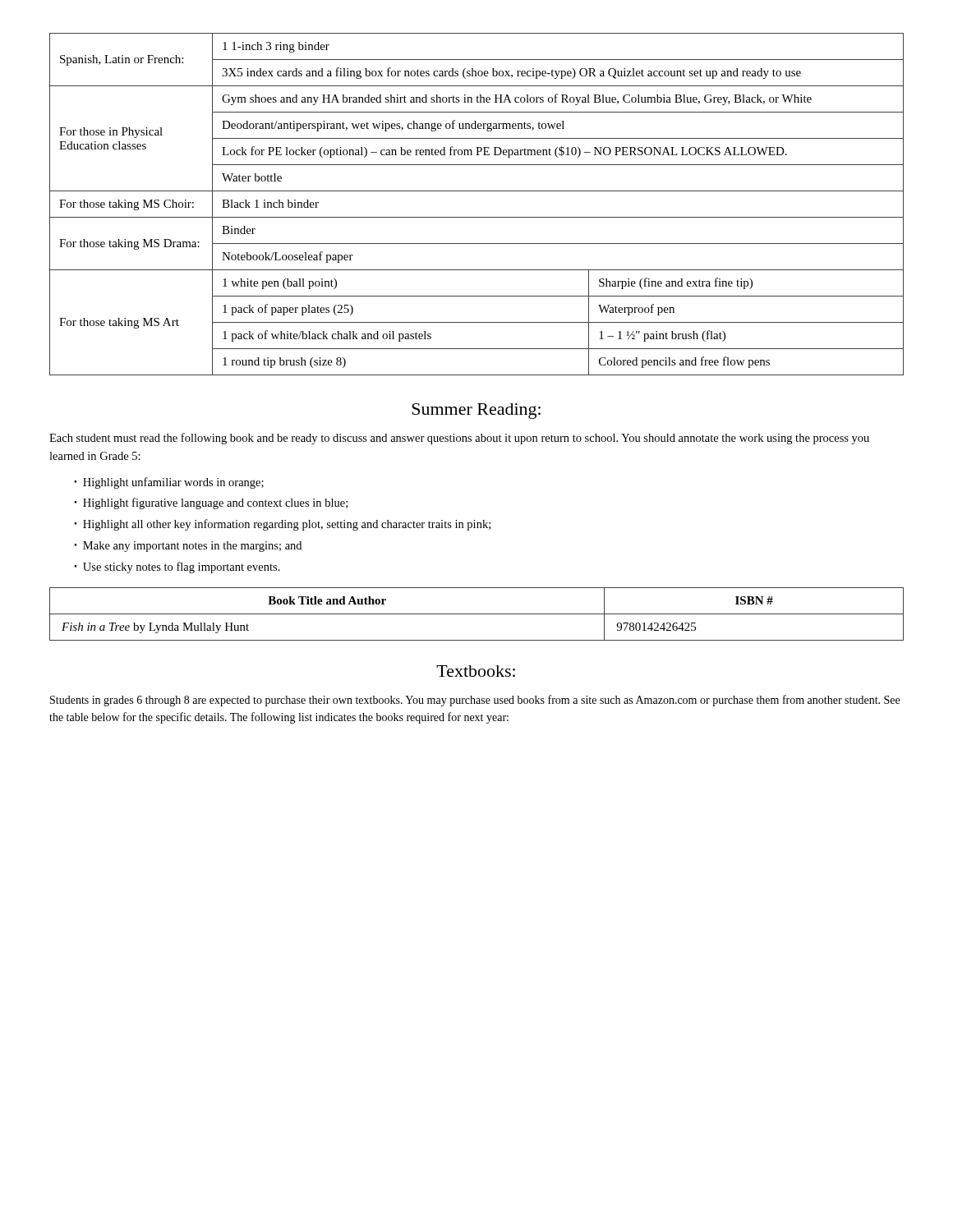Click on the list item containing "•Highlight all other key information regarding plot,"
The height and width of the screenshot is (1232, 953).
pyautogui.click(x=489, y=525)
